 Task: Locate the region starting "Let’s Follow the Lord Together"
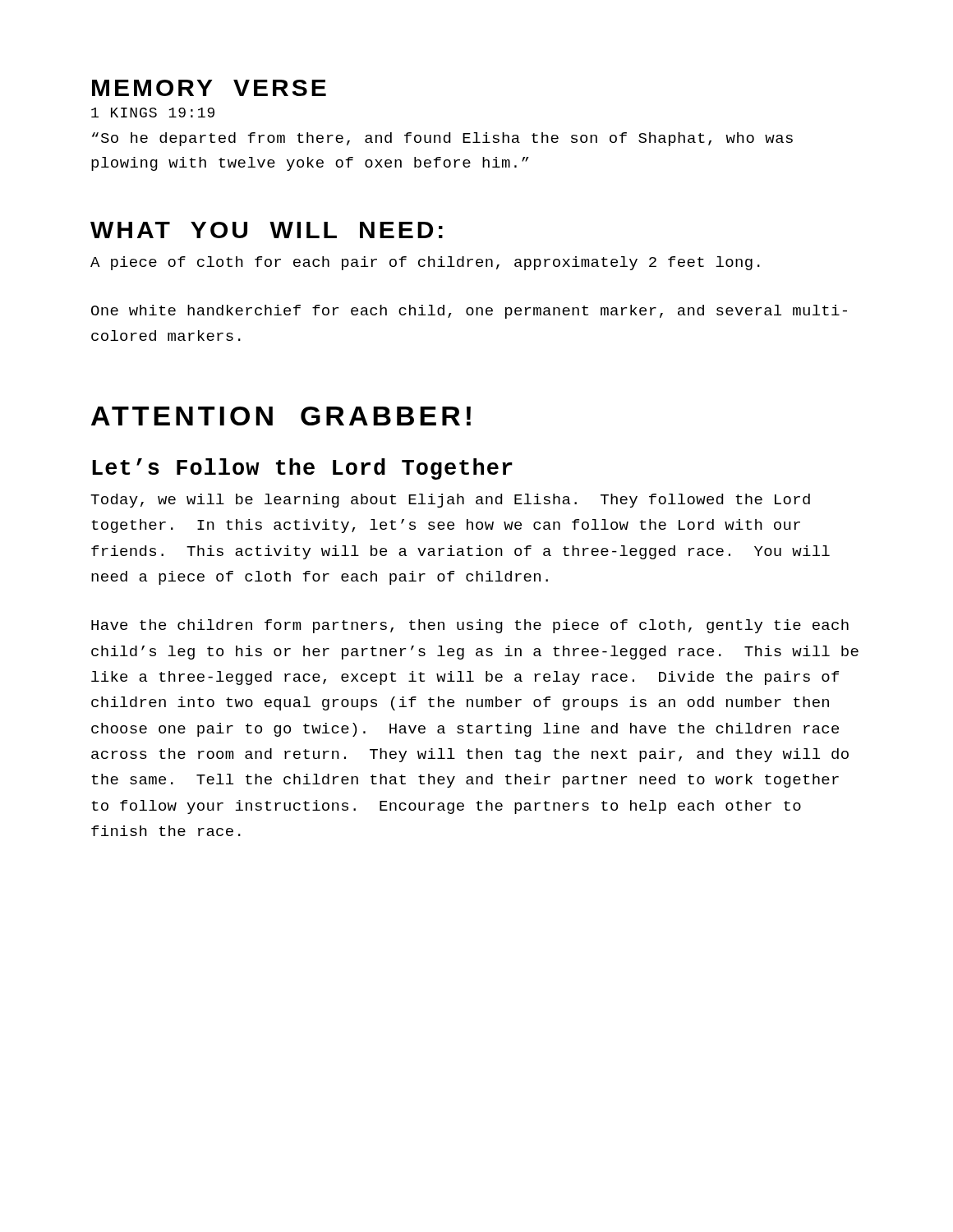tap(302, 469)
